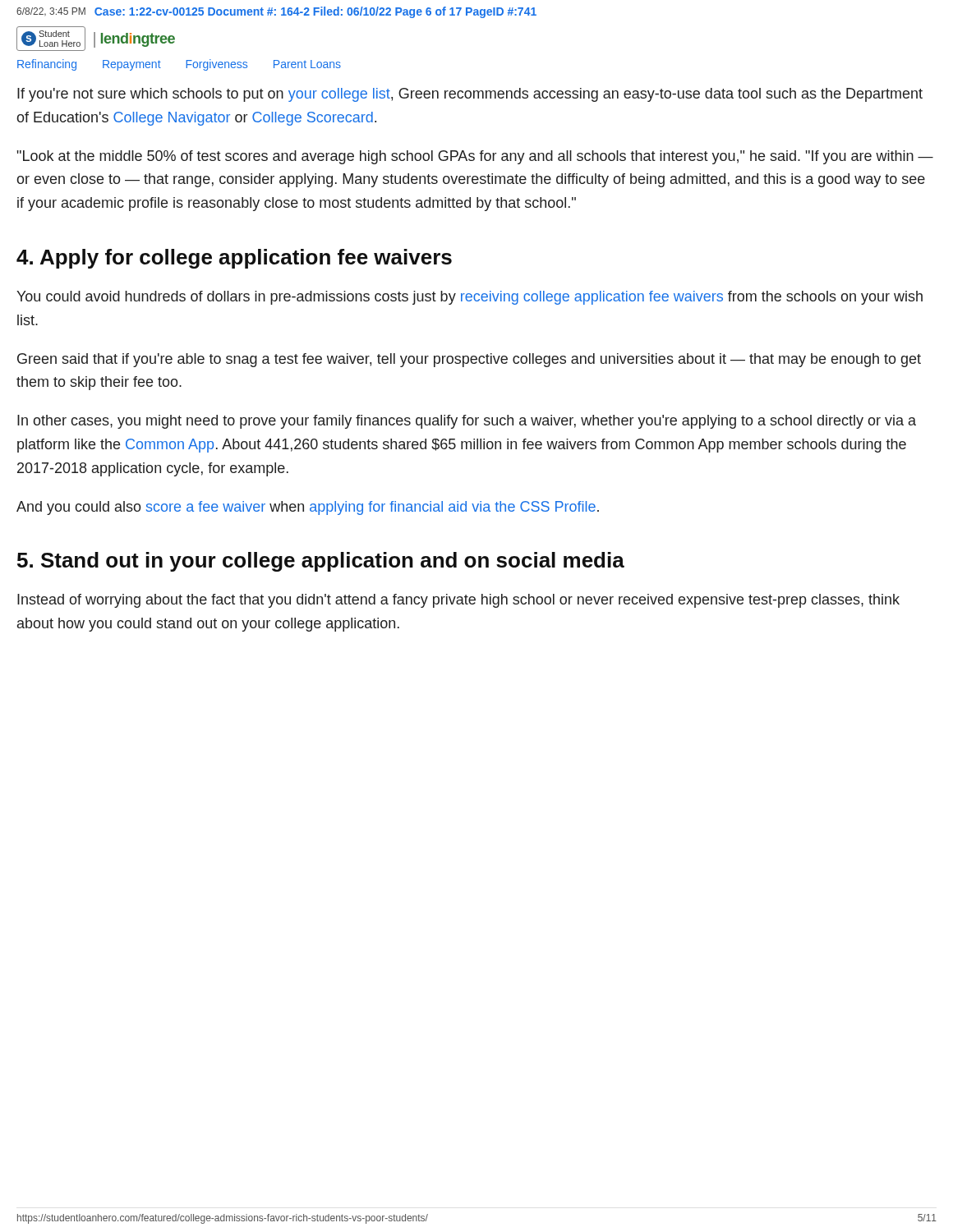Viewport: 953px width, 1232px height.
Task: Find the text block with the text "You could avoid hundreds"
Action: [x=470, y=308]
